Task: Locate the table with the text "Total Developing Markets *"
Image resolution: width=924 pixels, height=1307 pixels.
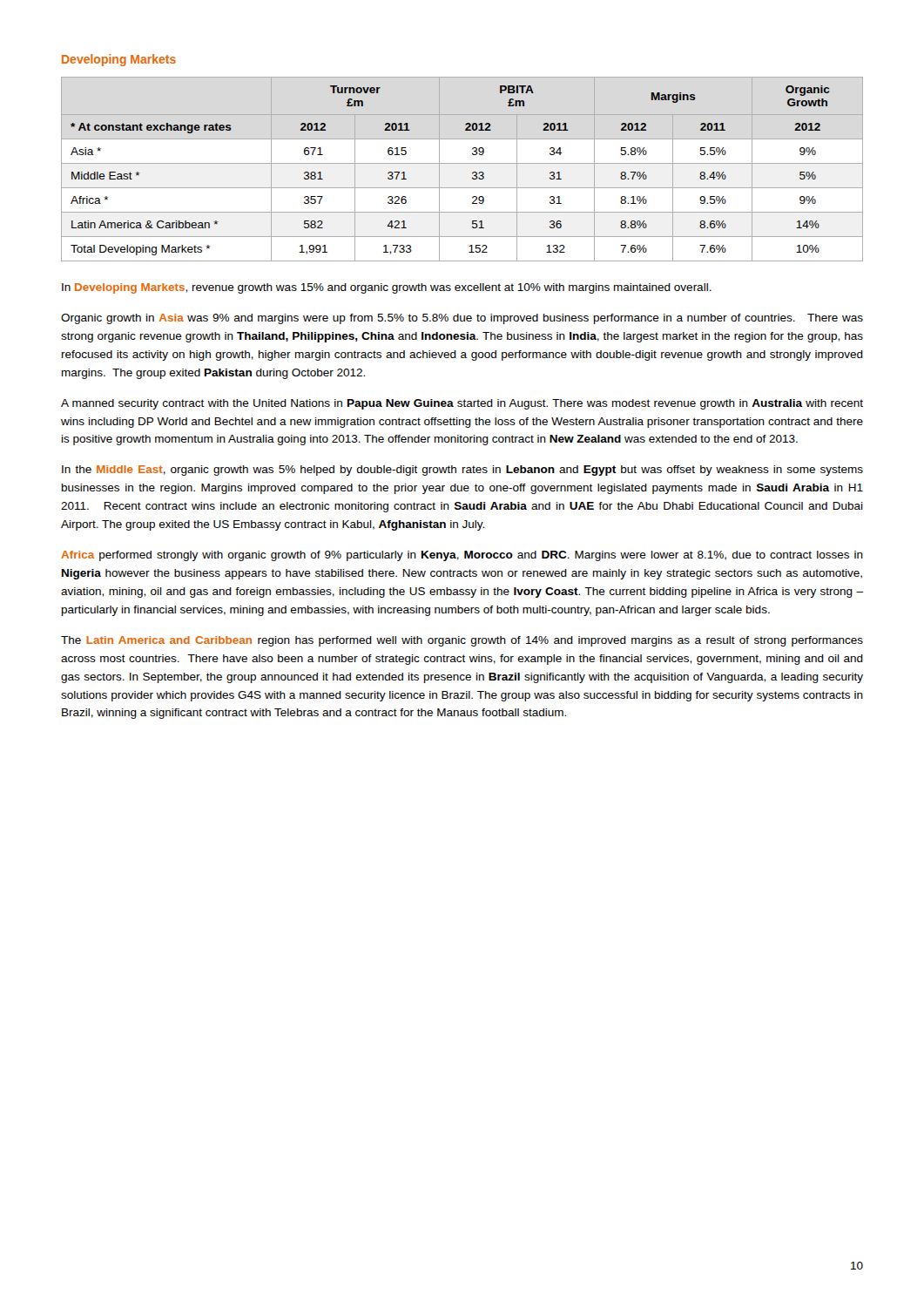Action: (x=462, y=169)
